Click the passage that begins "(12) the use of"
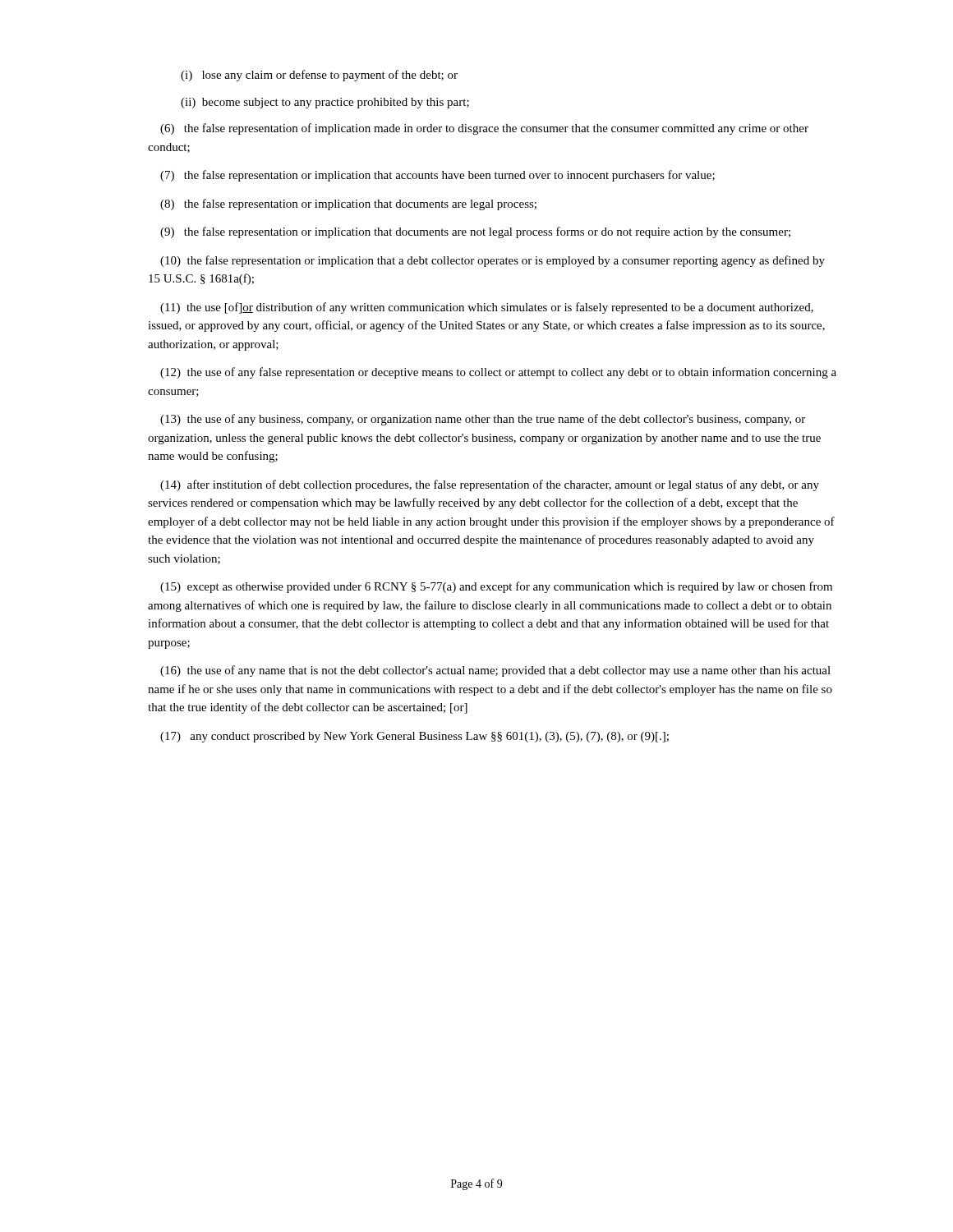 pyautogui.click(x=492, y=381)
